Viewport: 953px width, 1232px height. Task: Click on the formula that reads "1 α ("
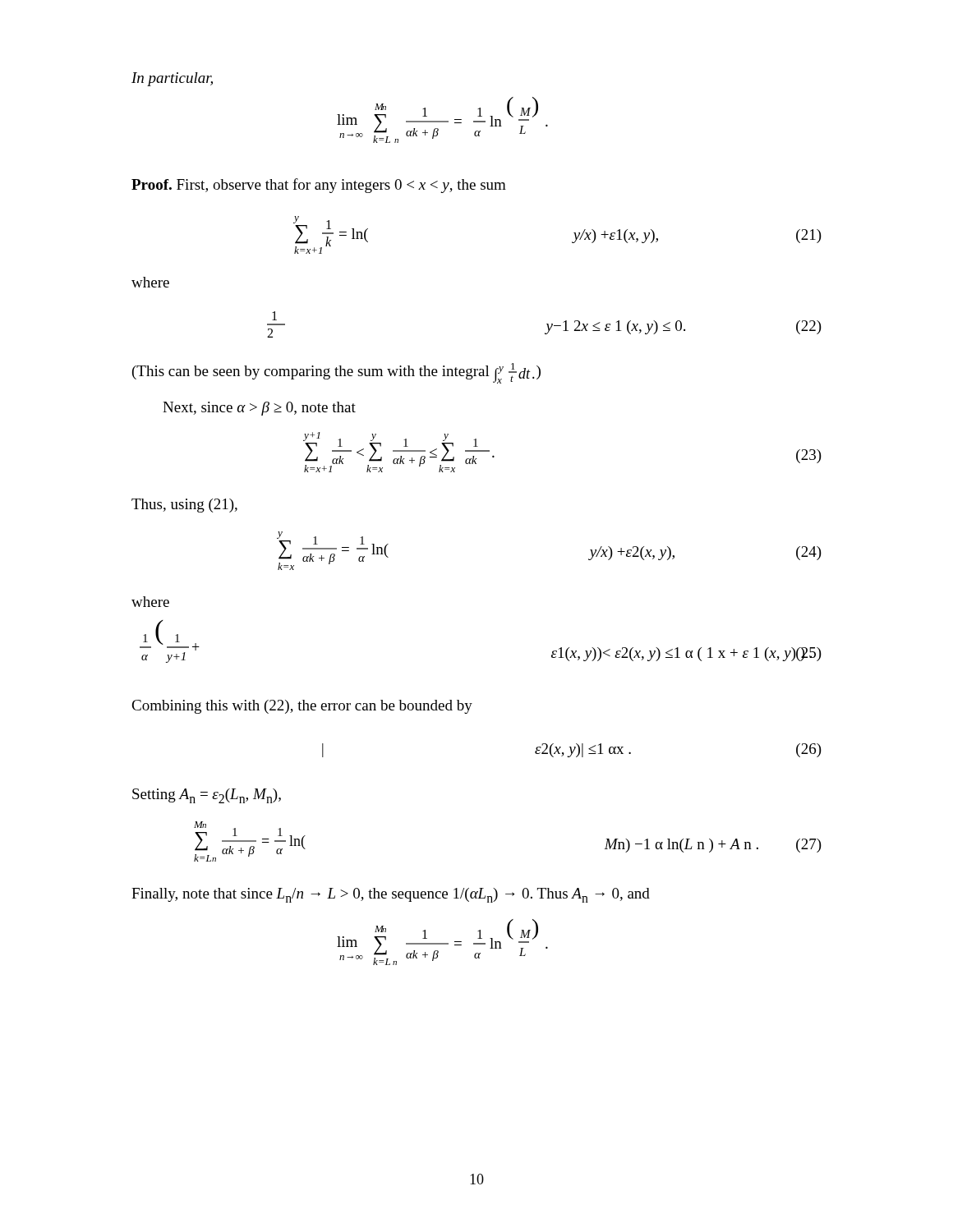177,642
